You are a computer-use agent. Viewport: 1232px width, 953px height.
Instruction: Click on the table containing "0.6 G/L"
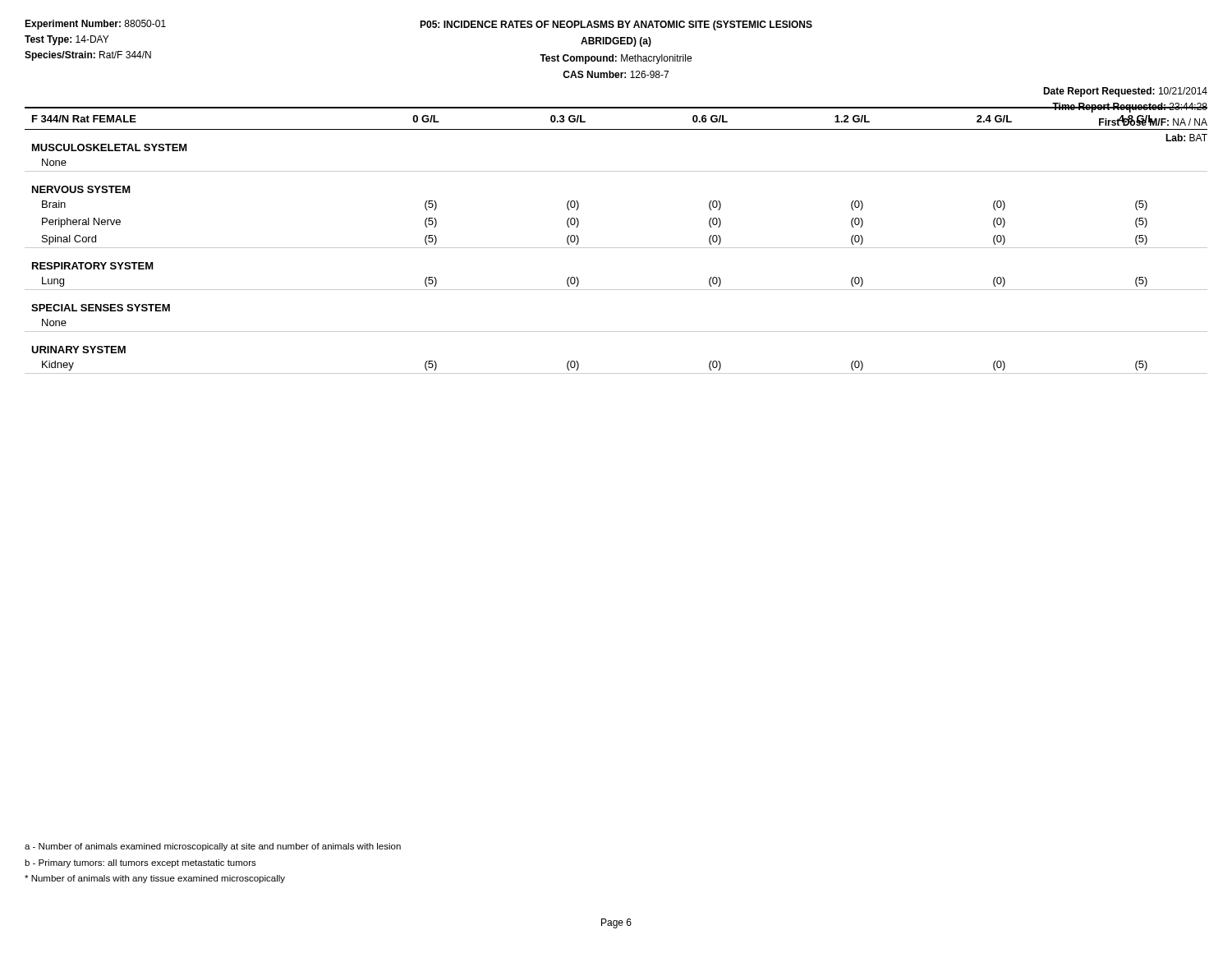point(616,240)
